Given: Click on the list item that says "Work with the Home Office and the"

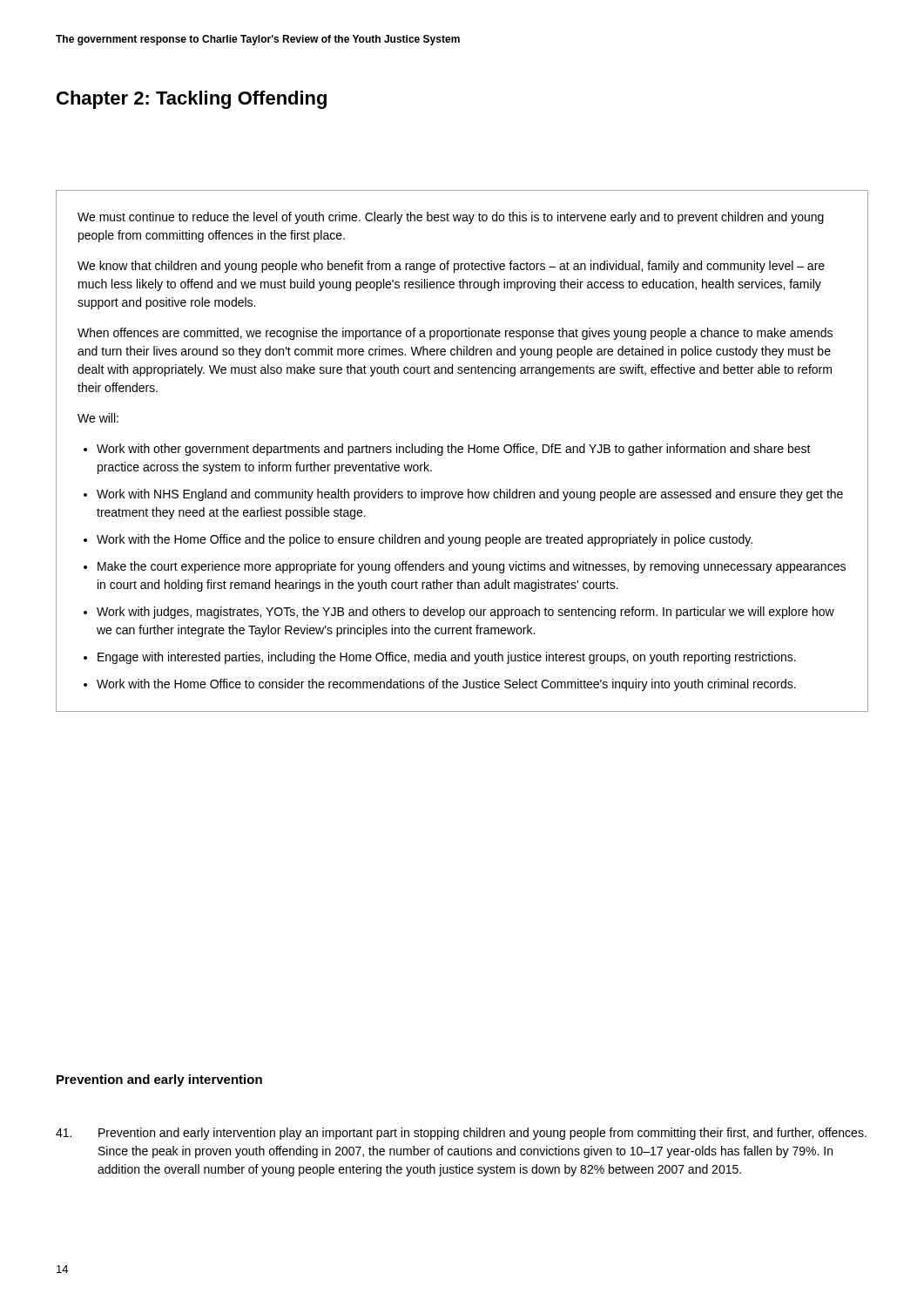Looking at the screenshot, I should click(425, 539).
